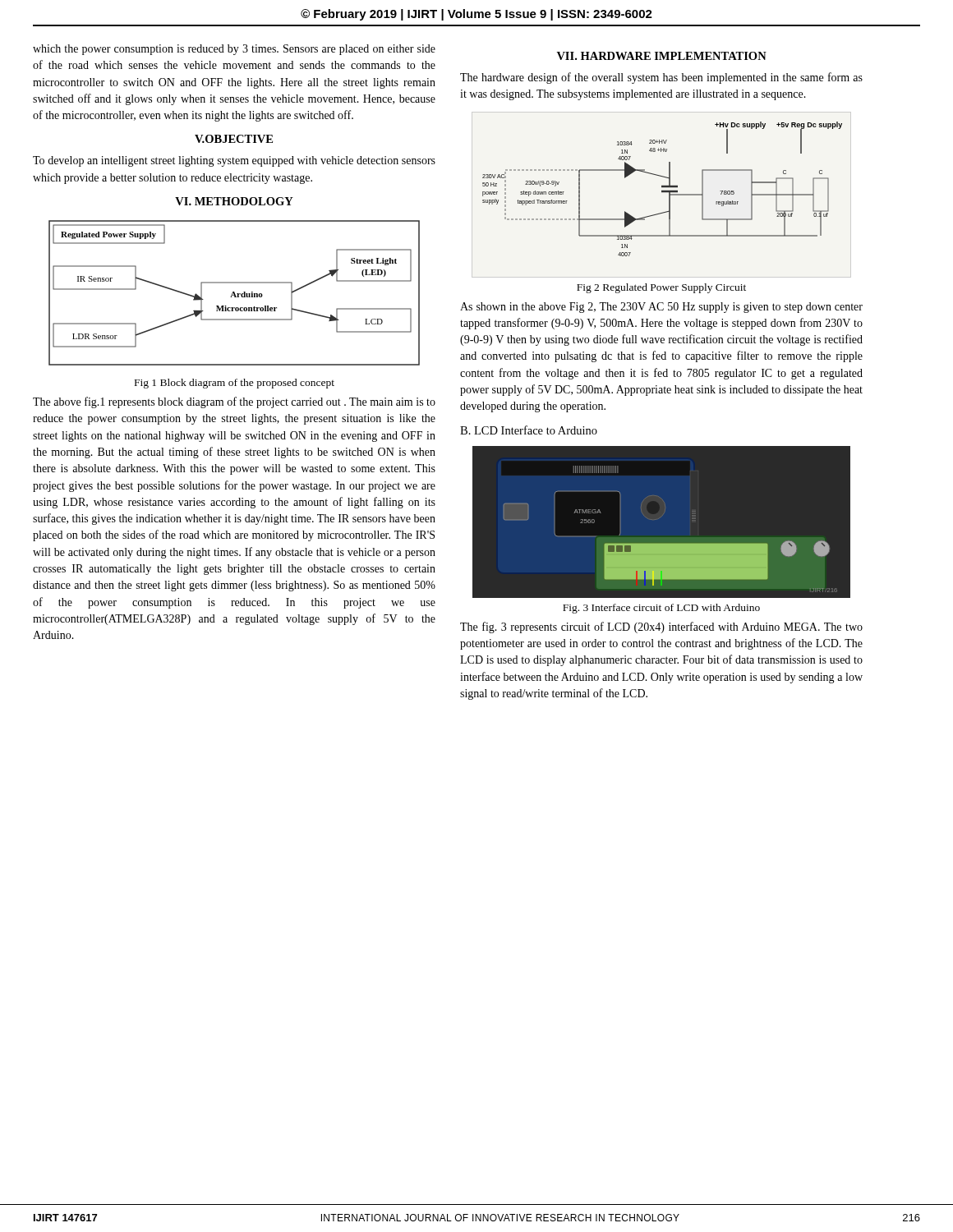This screenshot has width=953, height=1232.
Task: Point to the text starting "VI. METHODOLOGY"
Action: coord(234,201)
